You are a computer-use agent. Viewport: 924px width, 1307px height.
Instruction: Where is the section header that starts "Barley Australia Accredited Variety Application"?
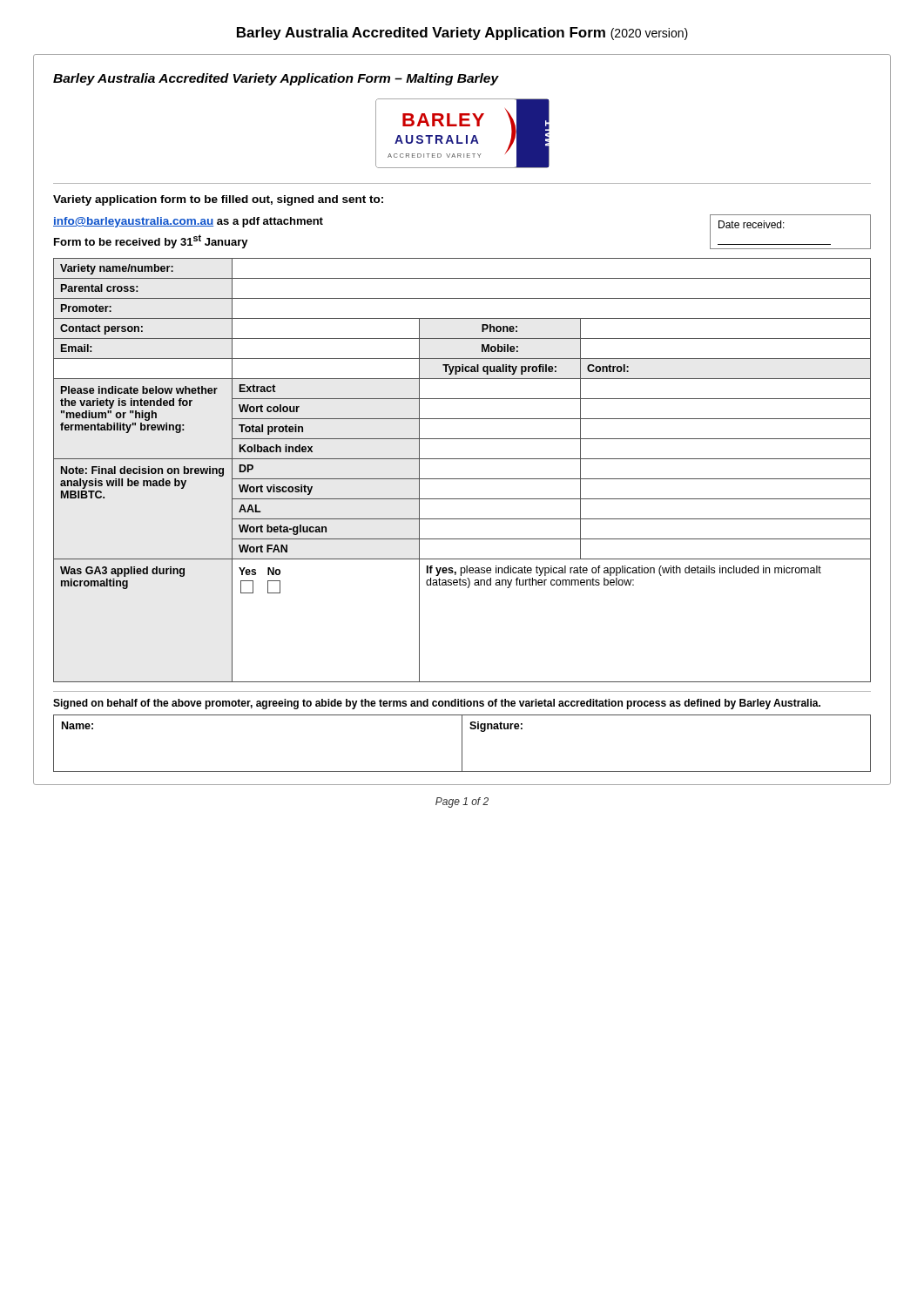(x=276, y=78)
